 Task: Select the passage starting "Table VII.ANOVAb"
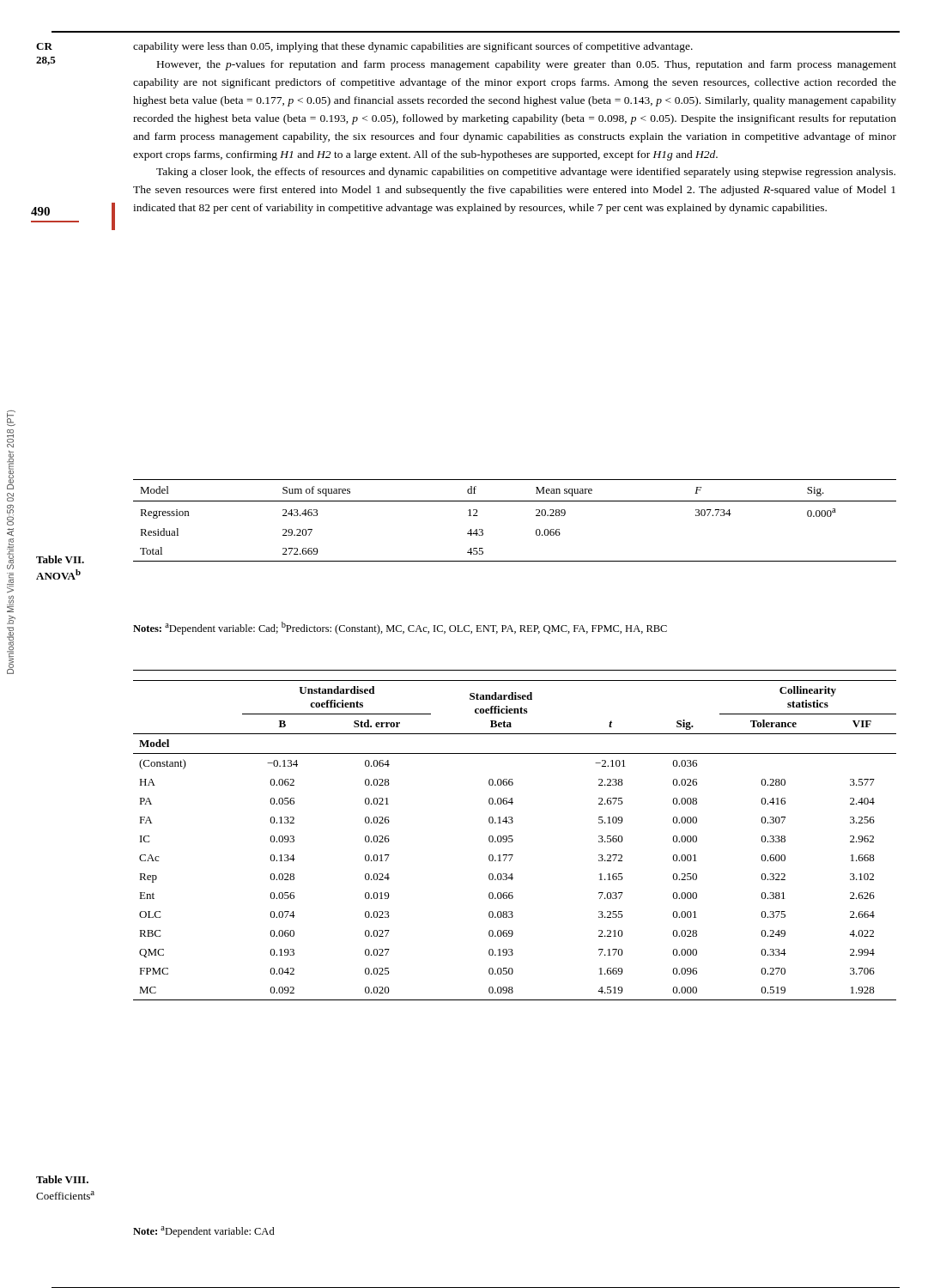pos(60,568)
